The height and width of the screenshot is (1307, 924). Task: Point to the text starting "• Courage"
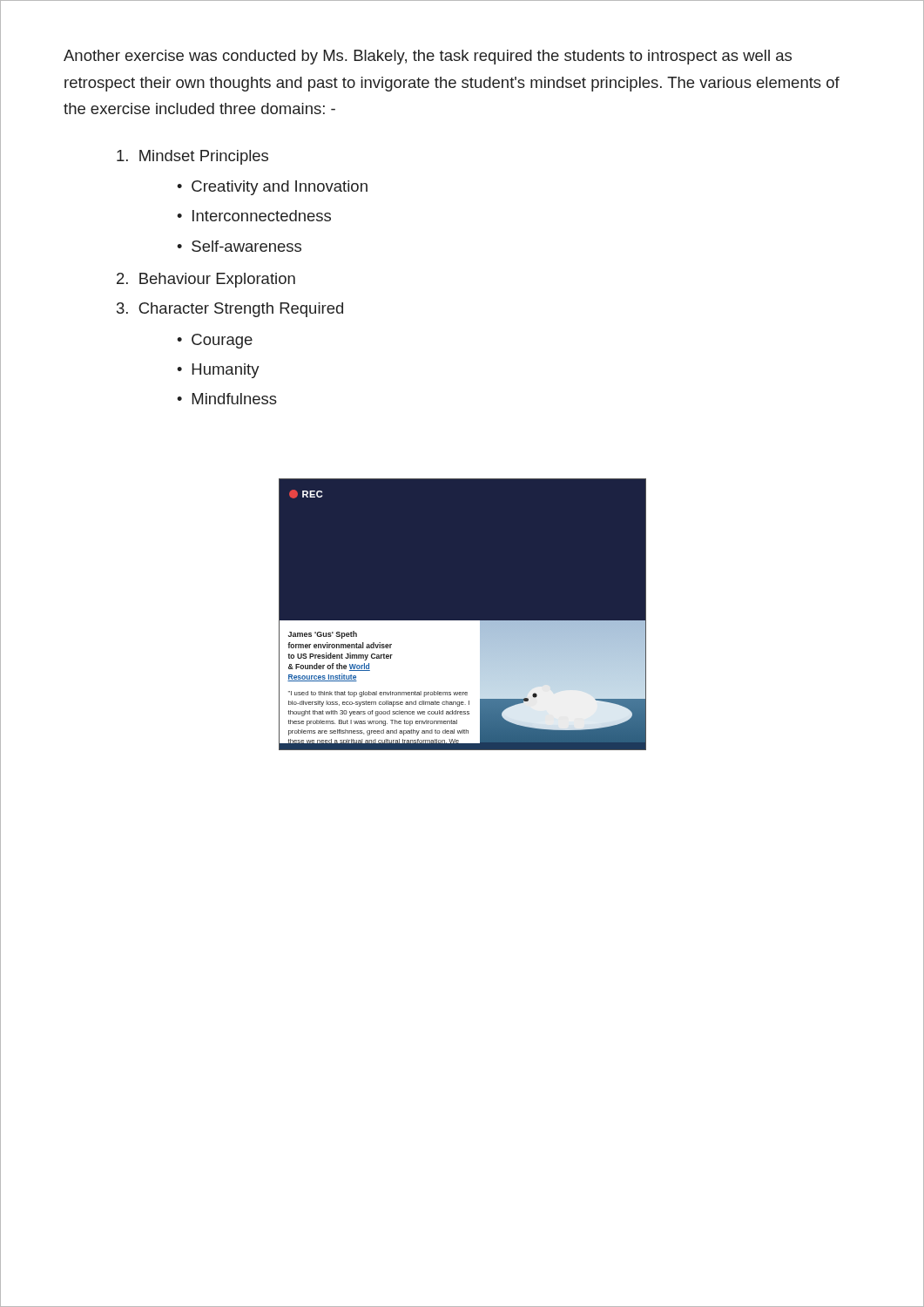[215, 340]
